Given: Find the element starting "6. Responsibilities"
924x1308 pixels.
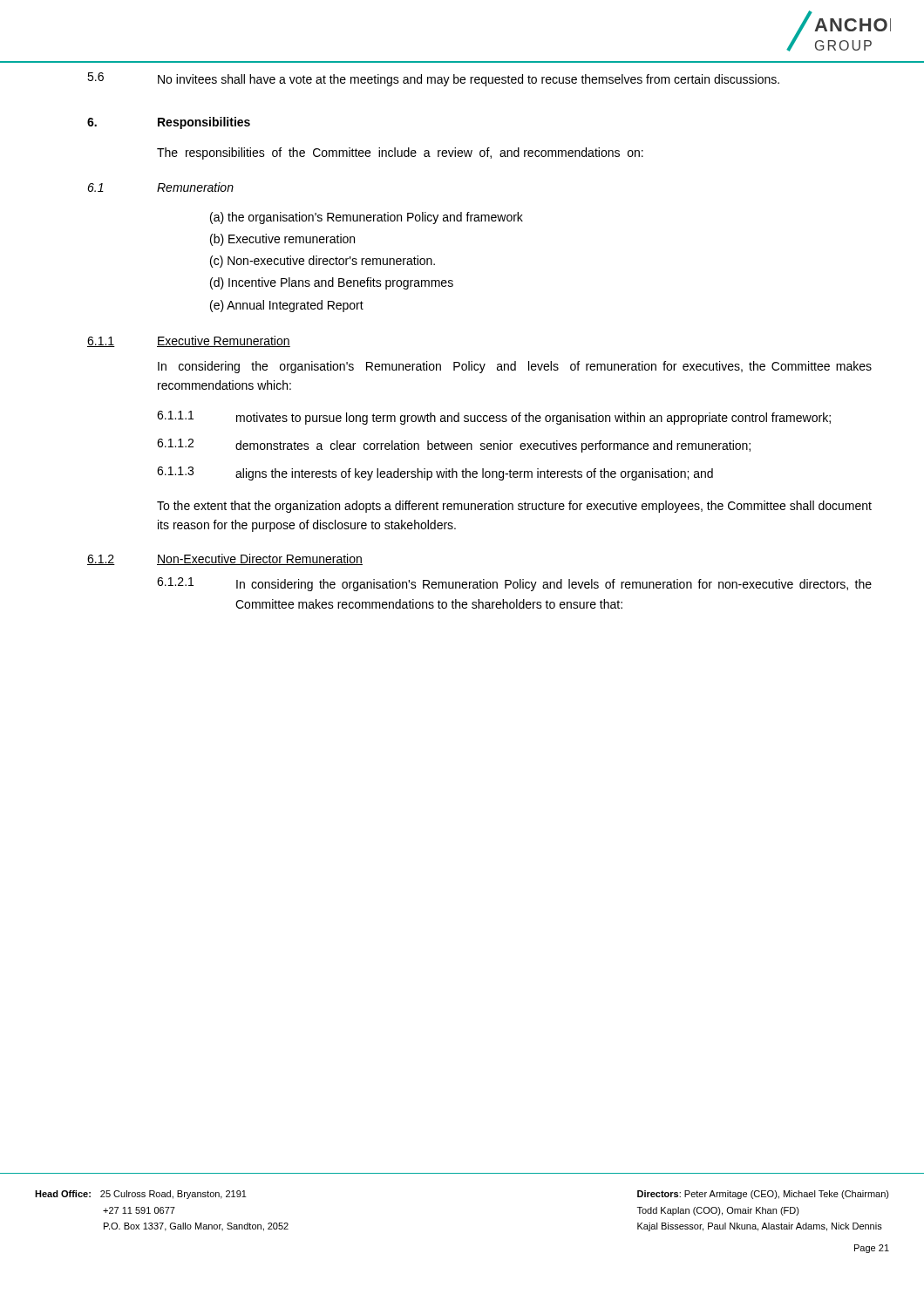Looking at the screenshot, I should (x=169, y=122).
